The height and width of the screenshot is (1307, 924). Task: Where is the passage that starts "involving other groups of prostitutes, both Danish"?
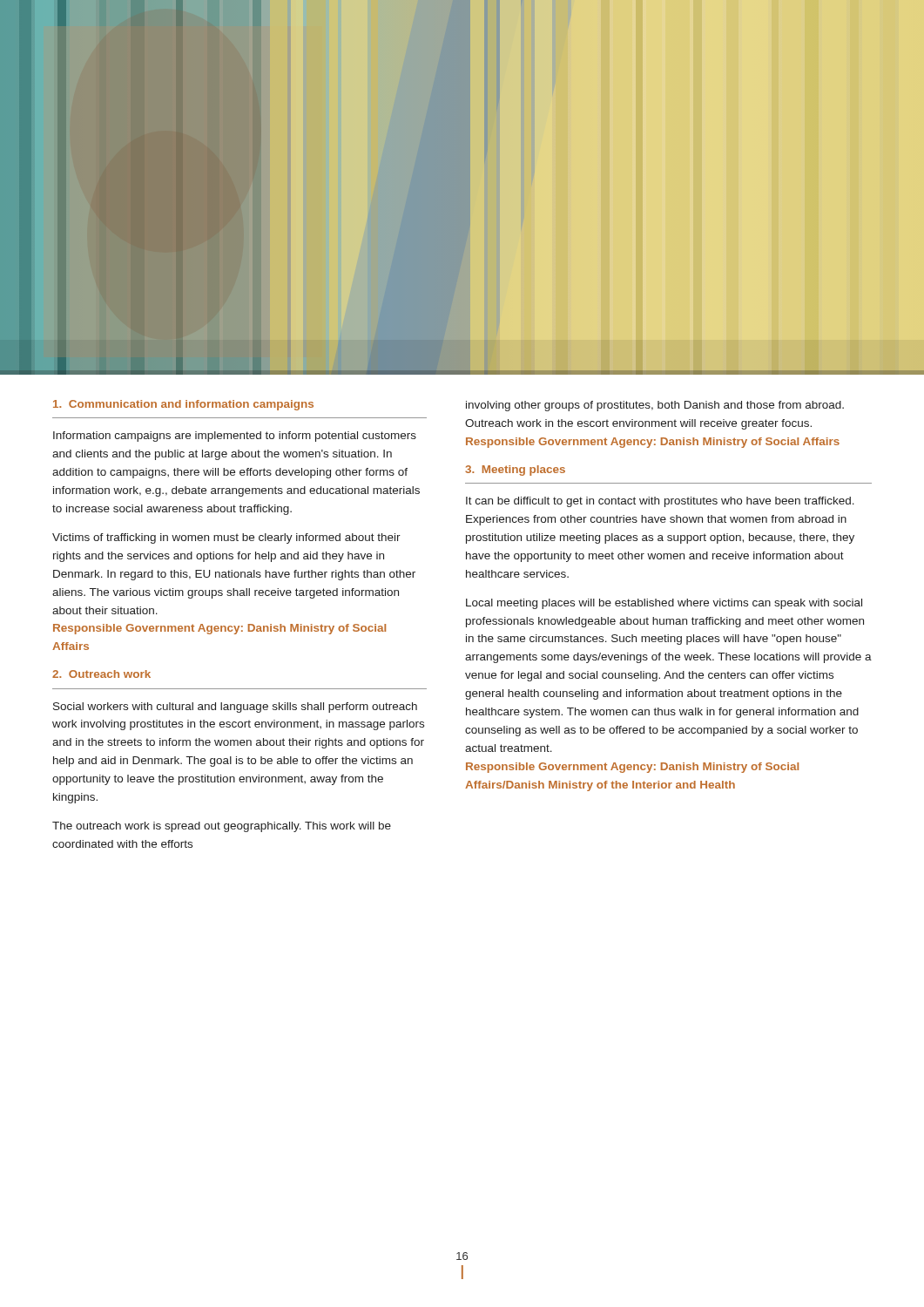(668, 424)
